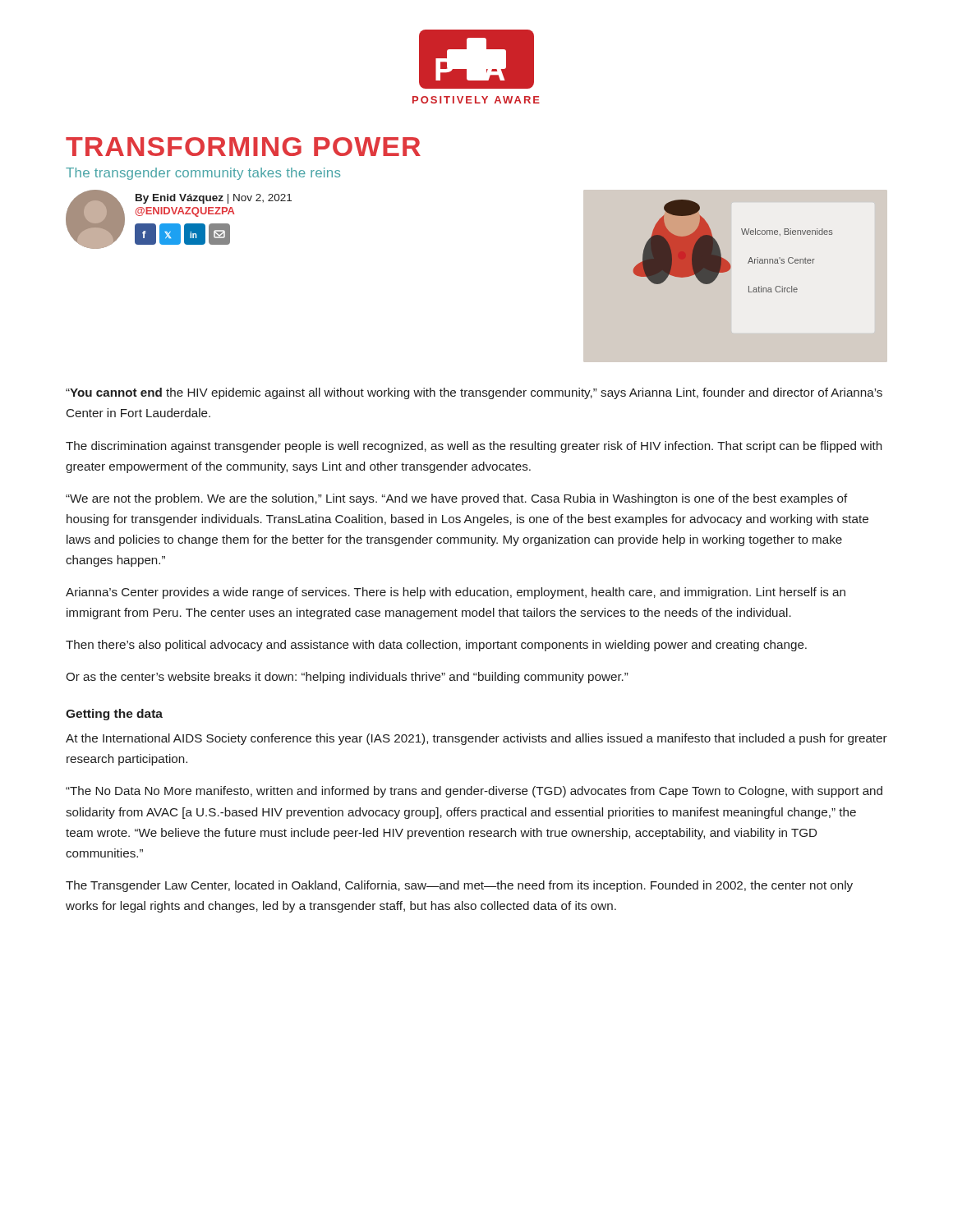
Task: Point to the text block starting "The discrimination against"
Action: (474, 456)
